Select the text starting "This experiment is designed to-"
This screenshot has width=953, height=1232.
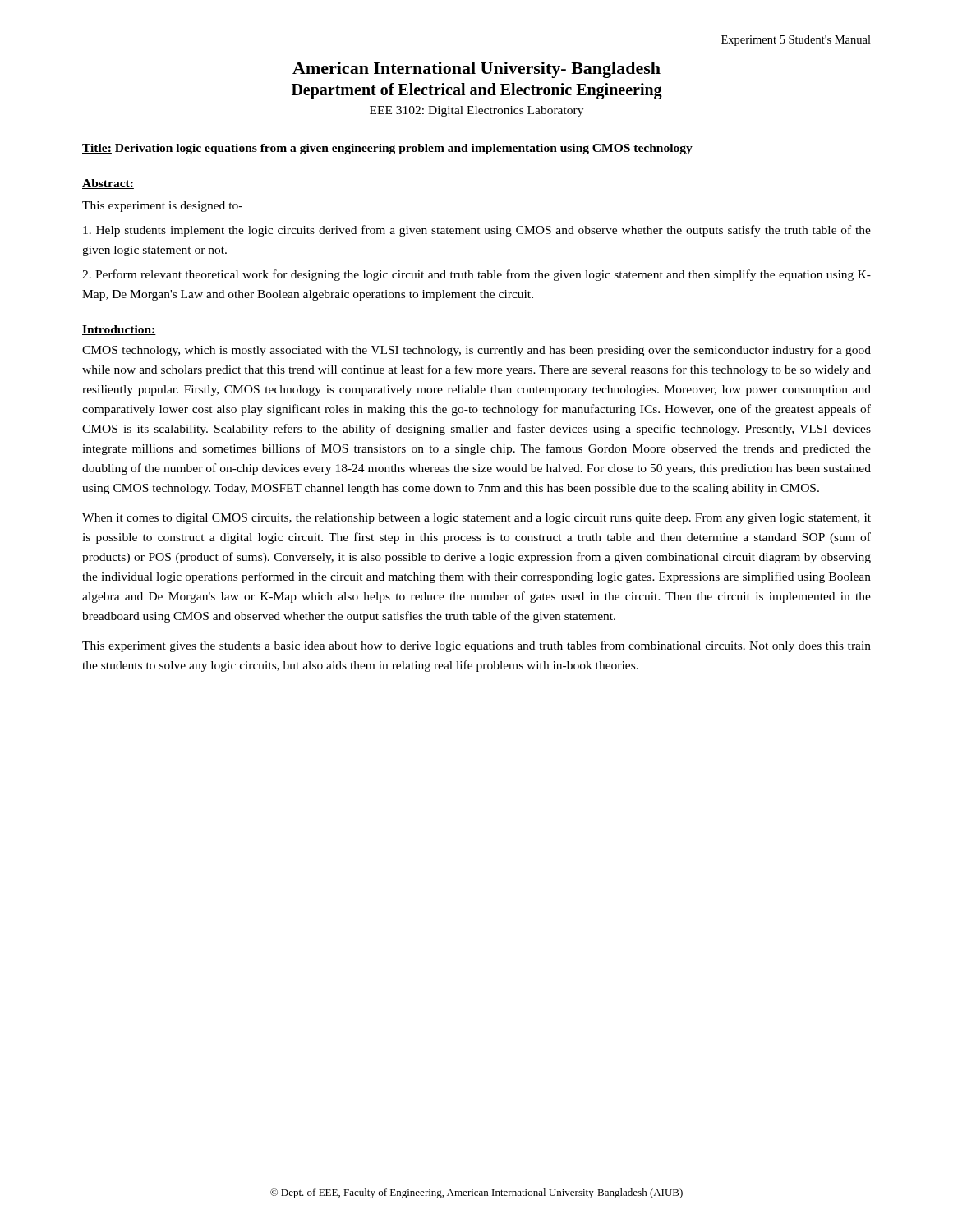click(162, 205)
